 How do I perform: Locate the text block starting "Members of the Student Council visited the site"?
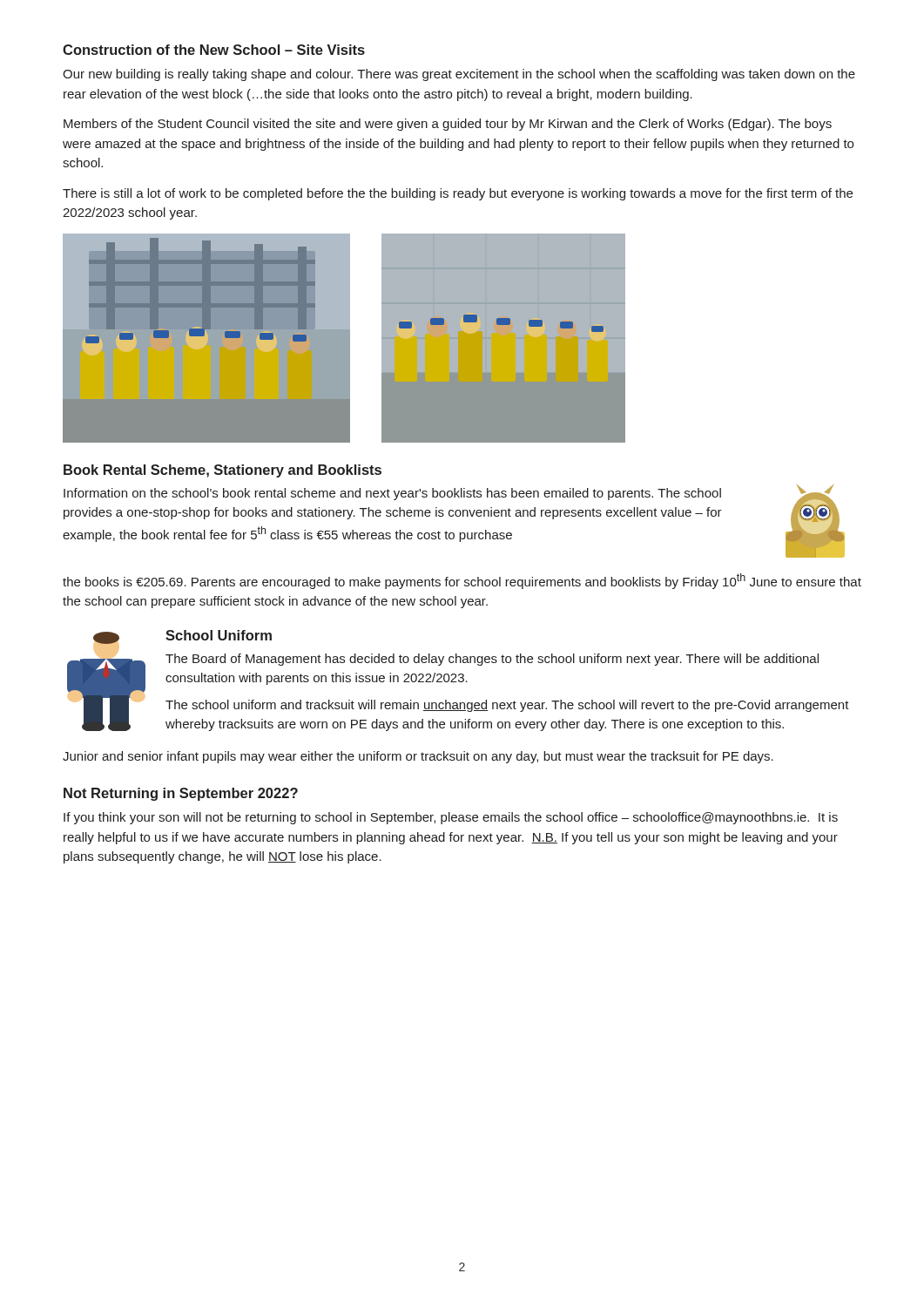coord(458,143)
